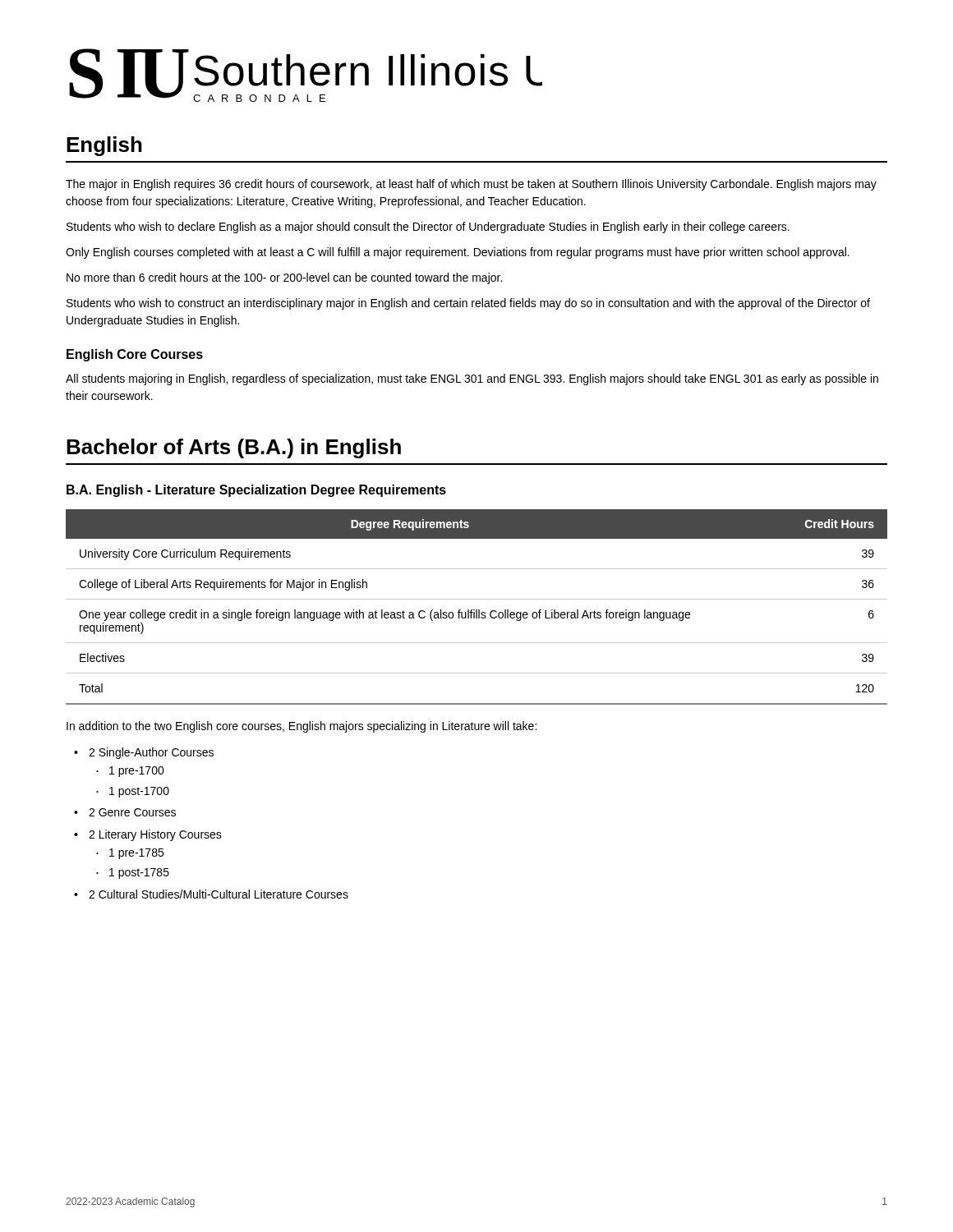
Task: Click on the section header that says "English Core Courses"
Action: 134,354
